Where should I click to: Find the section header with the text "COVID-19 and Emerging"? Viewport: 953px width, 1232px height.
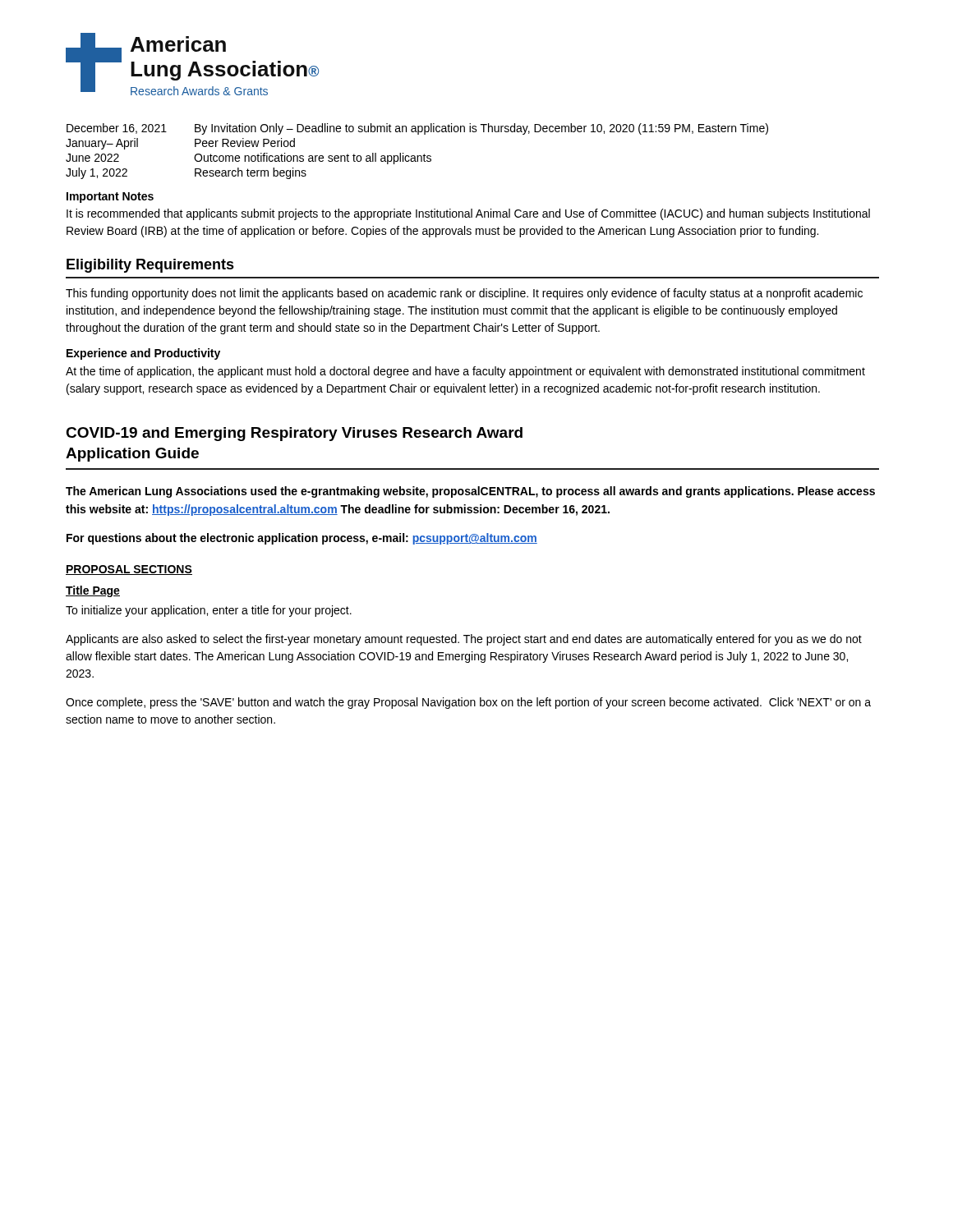(x=295, y=443)
